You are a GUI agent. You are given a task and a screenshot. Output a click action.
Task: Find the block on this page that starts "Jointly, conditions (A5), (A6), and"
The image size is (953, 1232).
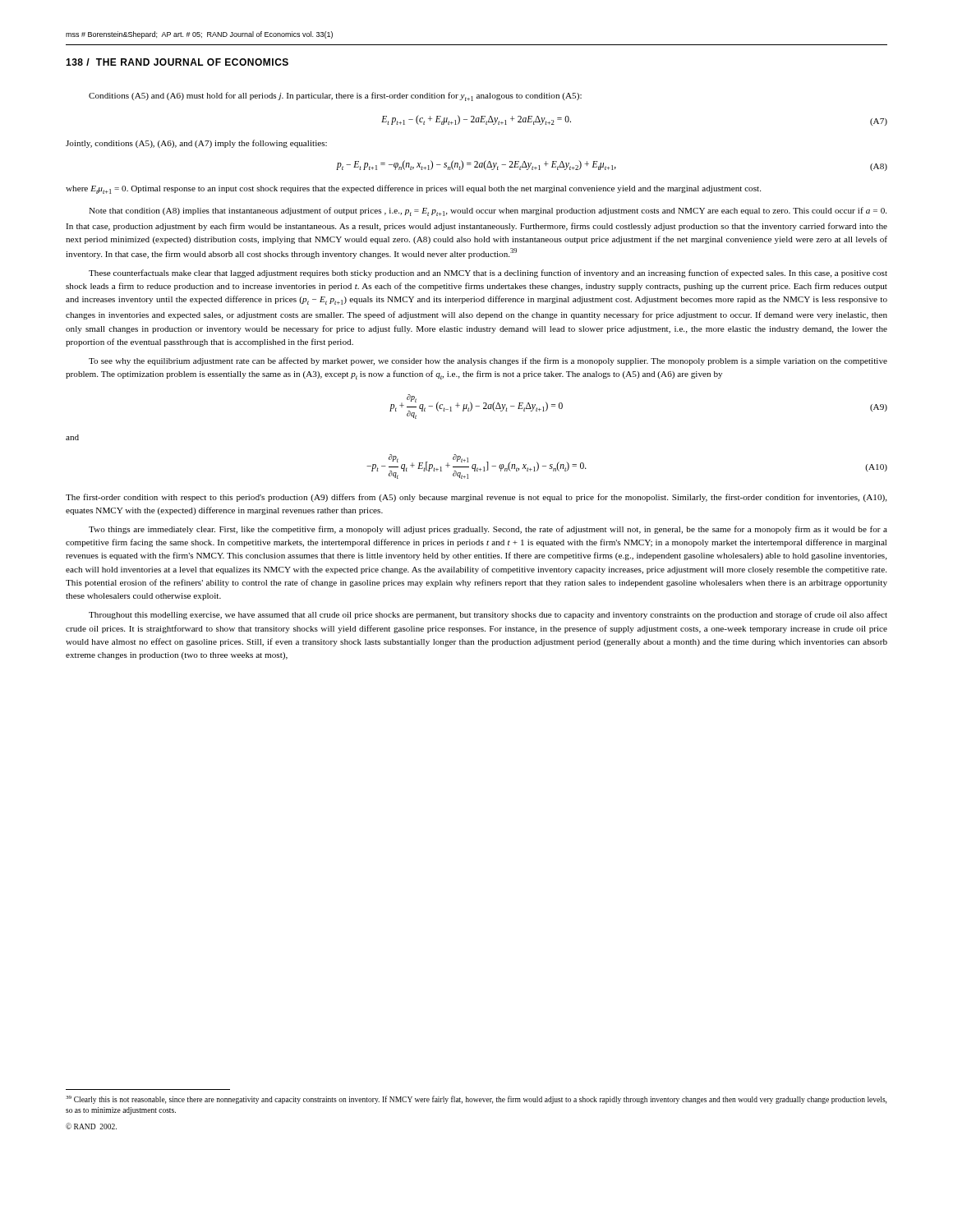197,143
